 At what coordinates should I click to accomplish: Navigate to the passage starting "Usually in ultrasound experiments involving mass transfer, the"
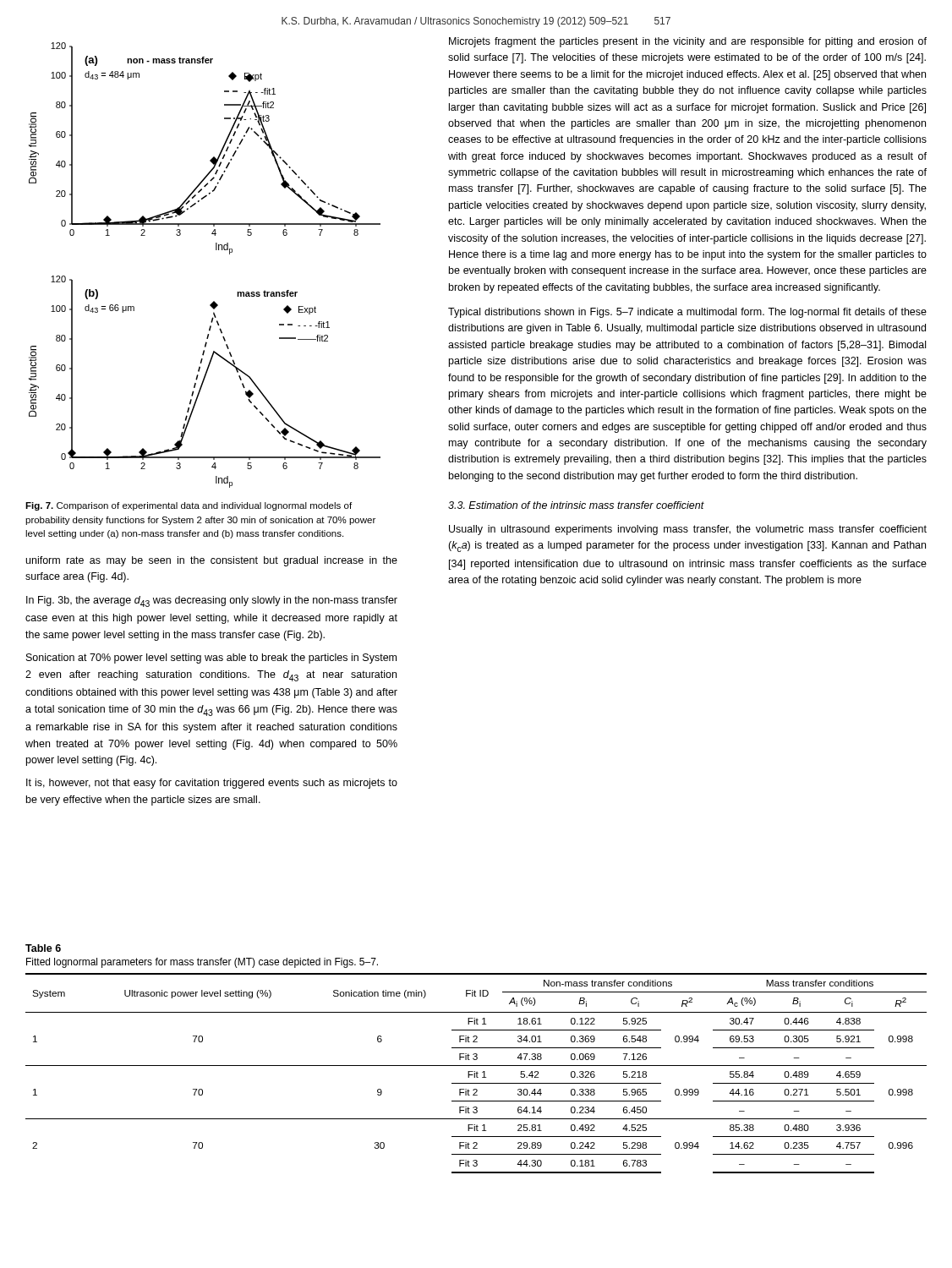pyautogui.click(x=687, y=554)
